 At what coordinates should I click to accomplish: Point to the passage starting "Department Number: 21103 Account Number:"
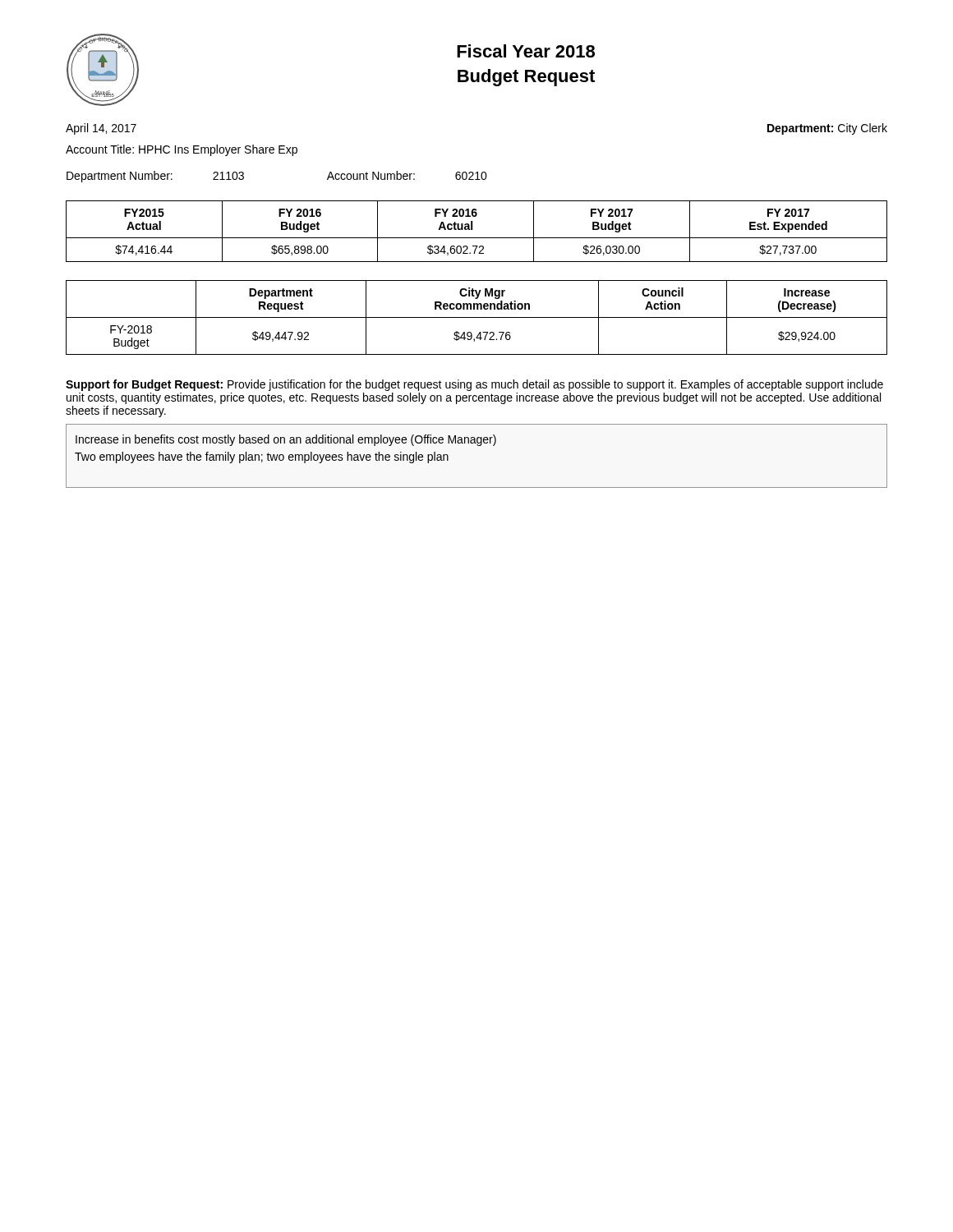point(121,176)
